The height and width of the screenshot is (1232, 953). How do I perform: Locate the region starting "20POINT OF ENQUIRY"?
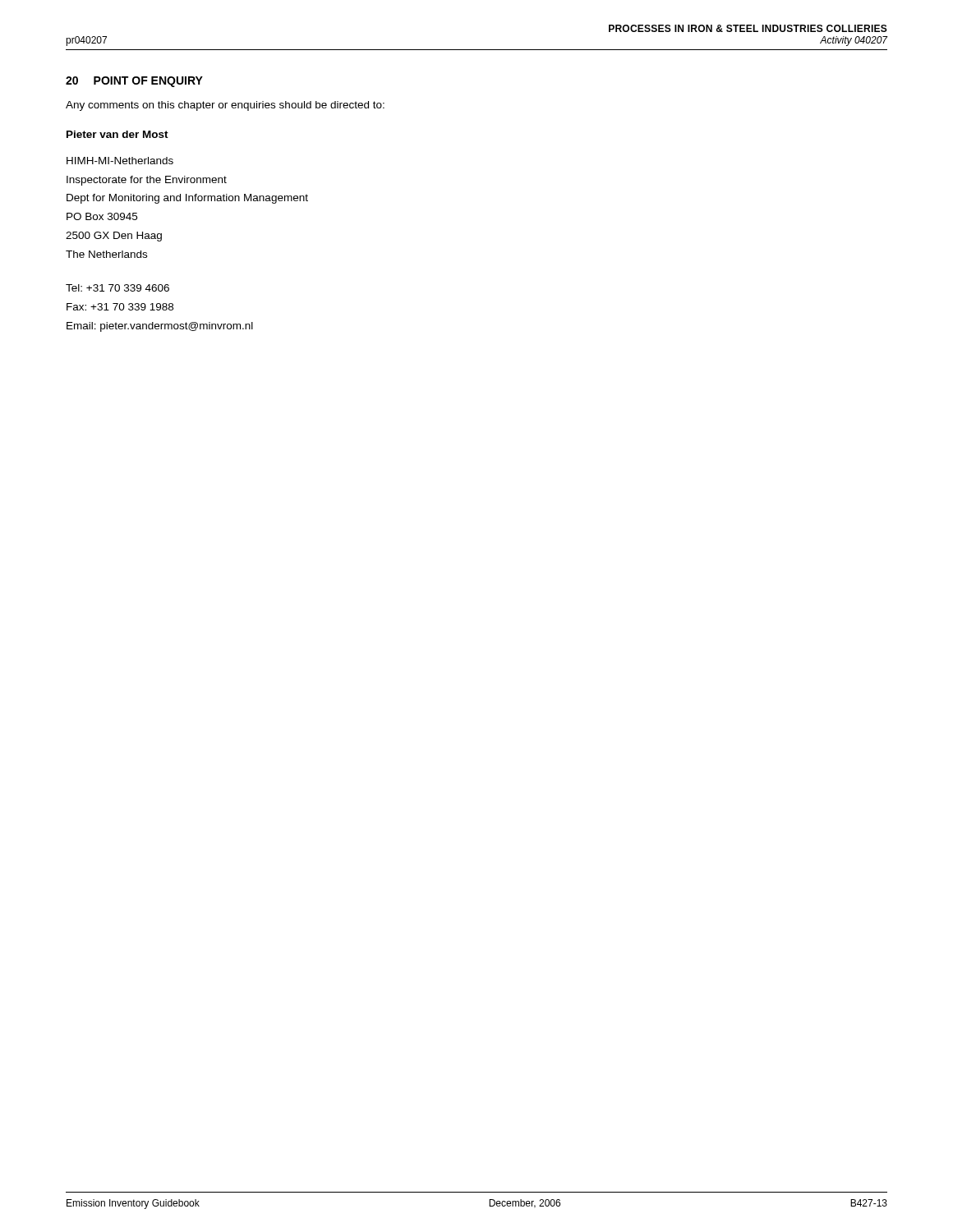pyautogui.click(x=134, y=81)
